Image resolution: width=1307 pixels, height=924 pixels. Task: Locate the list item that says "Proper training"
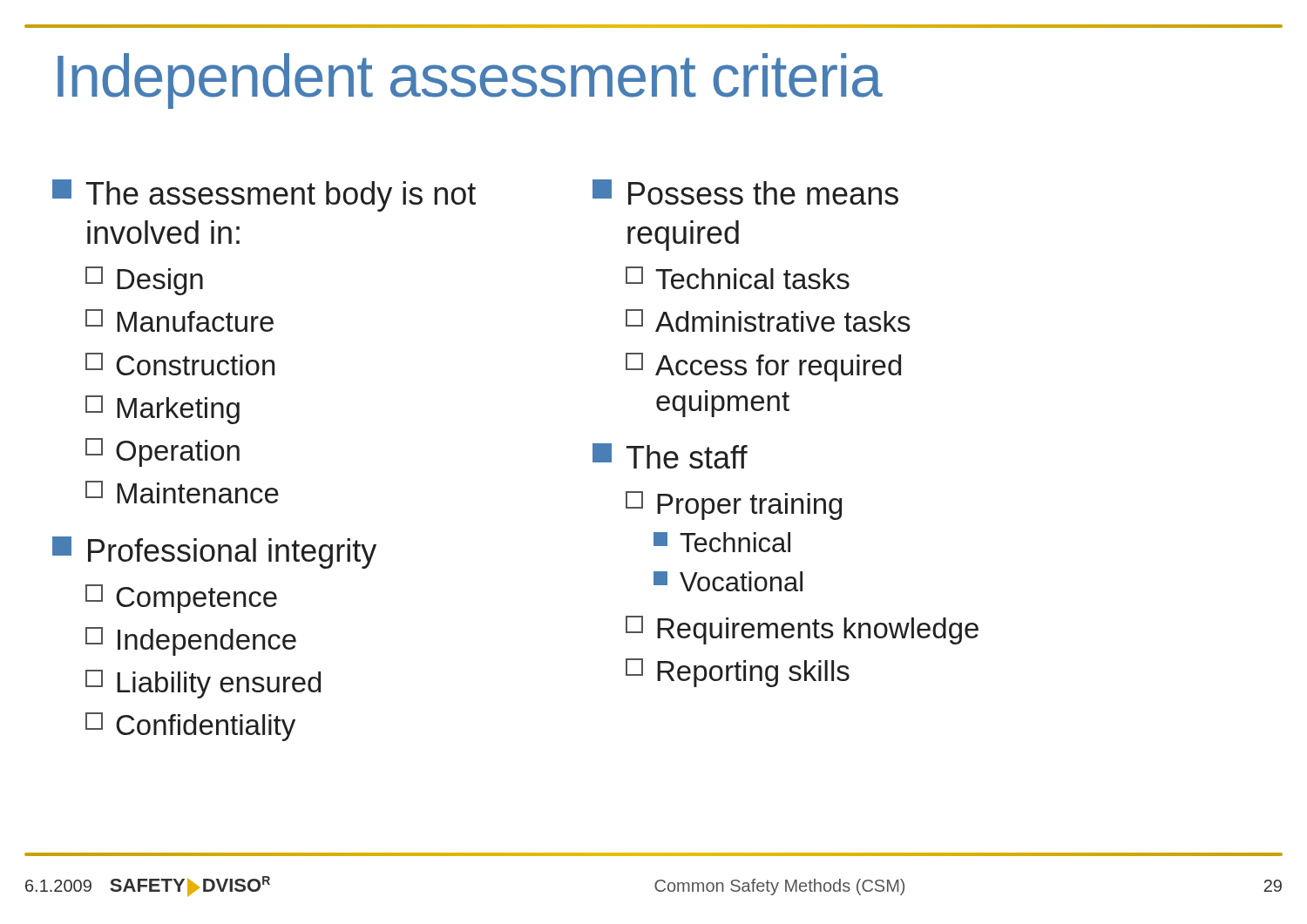pyautogui.click(x=735, y=504)
